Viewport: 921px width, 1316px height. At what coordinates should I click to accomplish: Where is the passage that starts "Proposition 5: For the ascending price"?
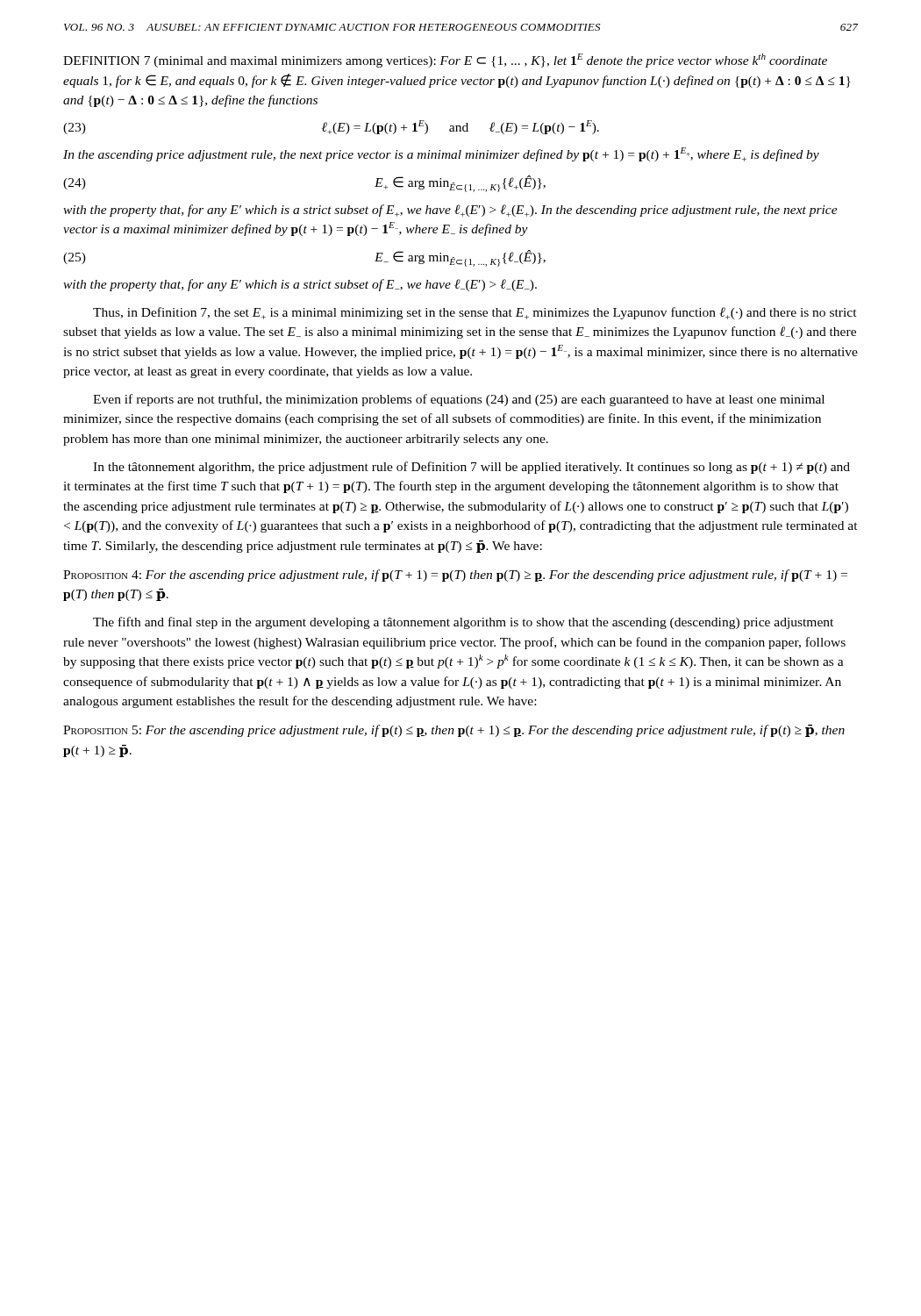click(x=460, y=740)
